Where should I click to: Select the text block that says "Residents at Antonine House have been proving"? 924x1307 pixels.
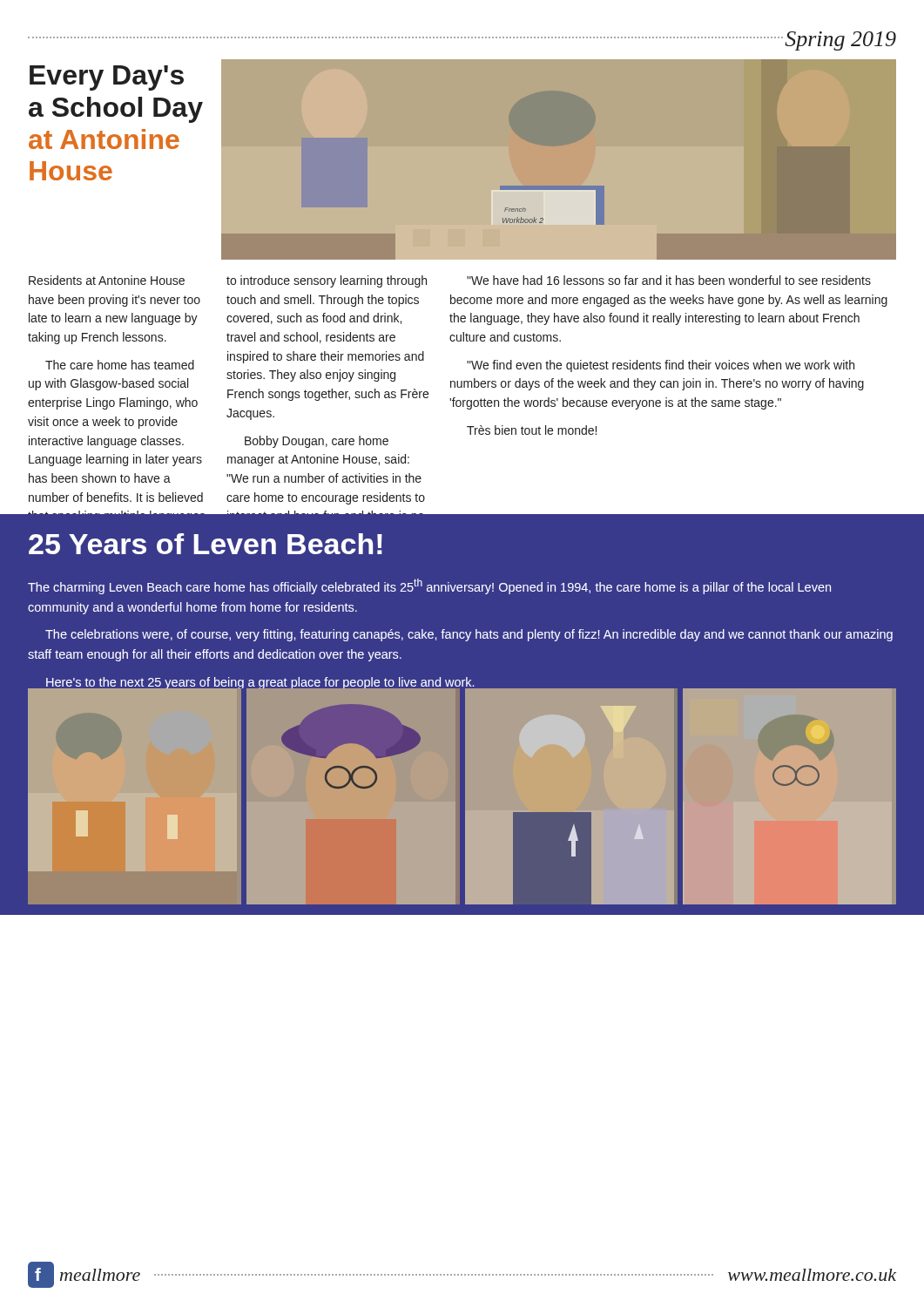tap(119, 507)
